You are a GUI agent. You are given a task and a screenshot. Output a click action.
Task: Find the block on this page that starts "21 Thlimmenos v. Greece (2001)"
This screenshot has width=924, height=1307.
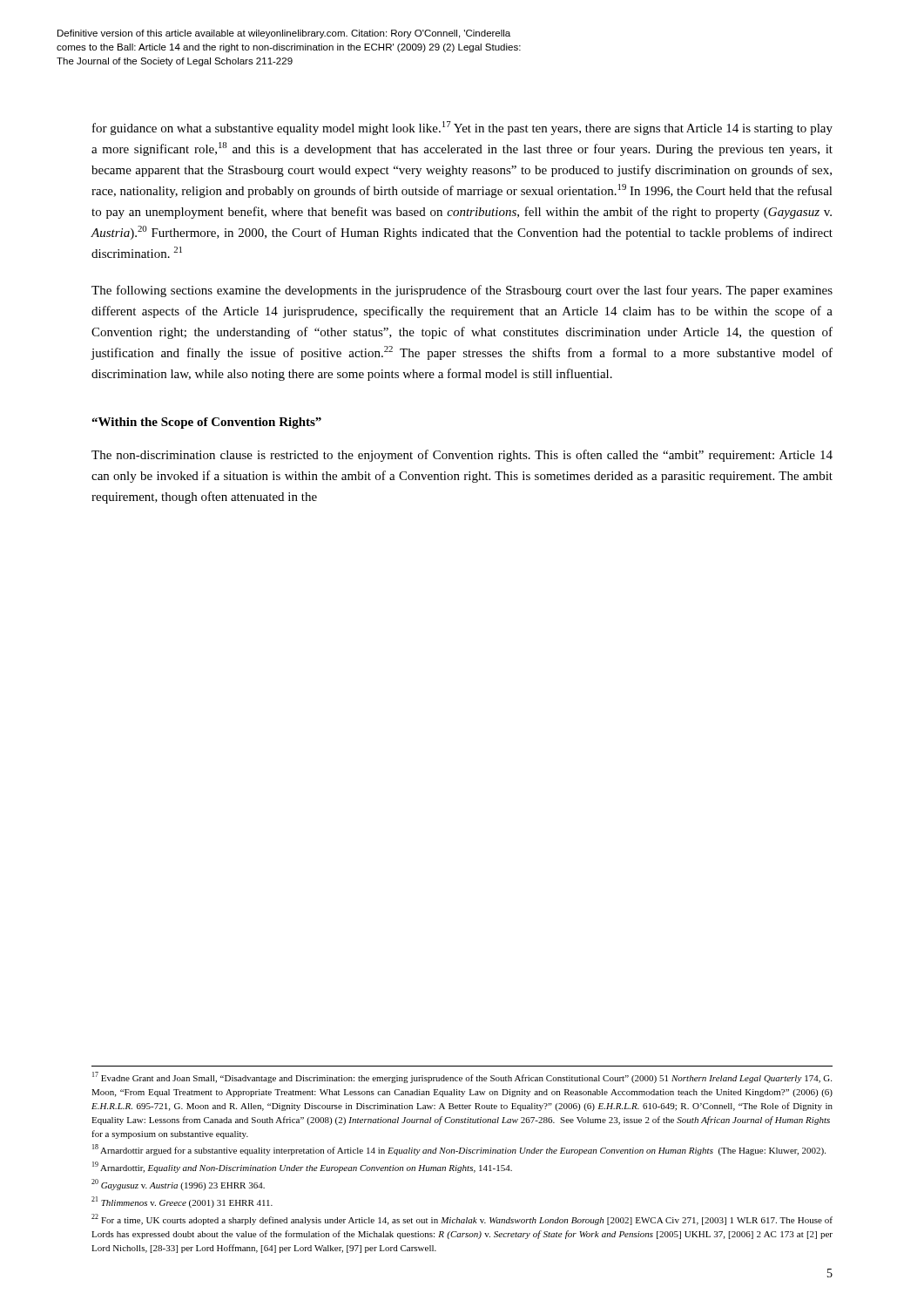click(x=182, y=1202)
